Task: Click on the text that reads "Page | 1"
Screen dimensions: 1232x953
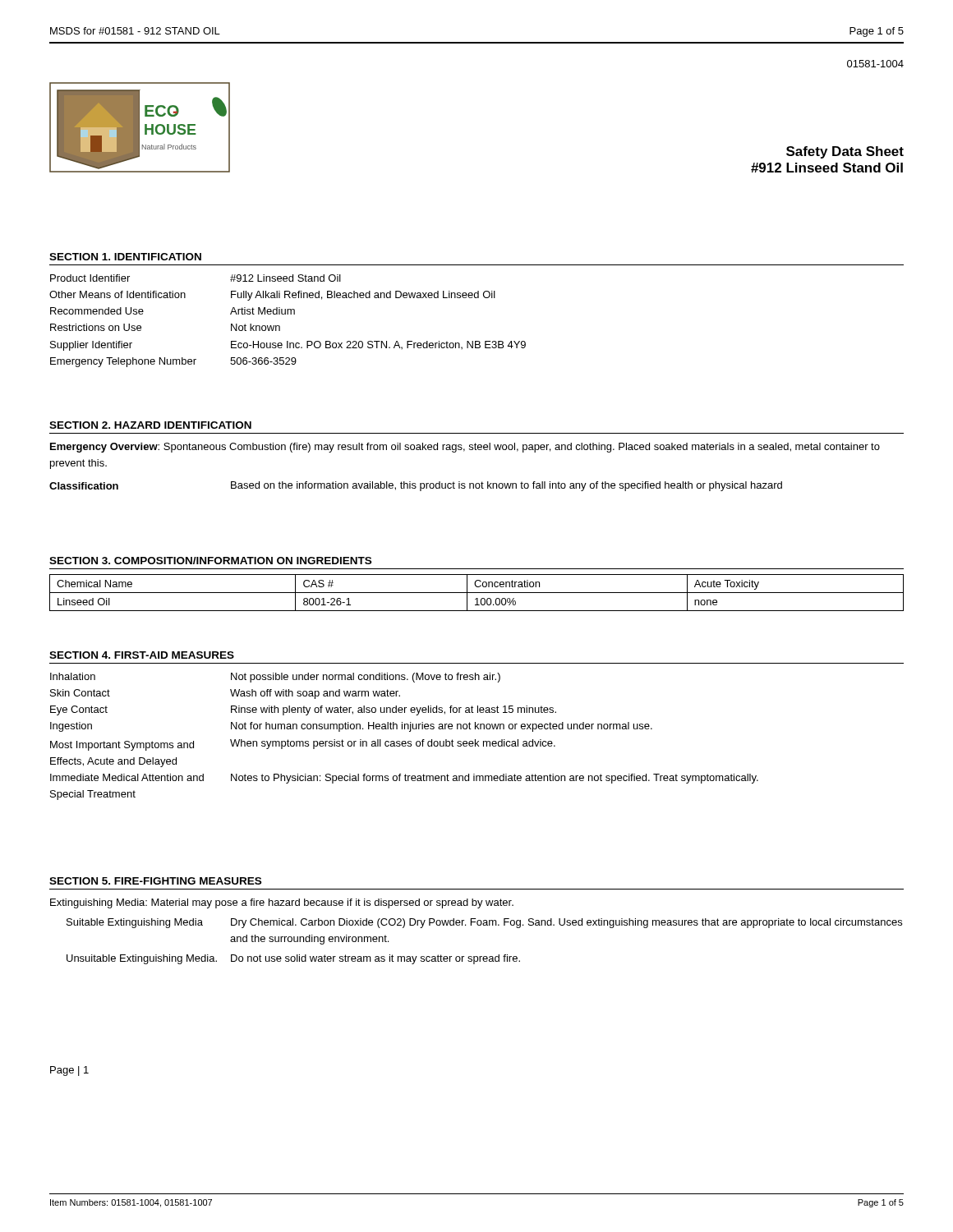Action: 69,1070
